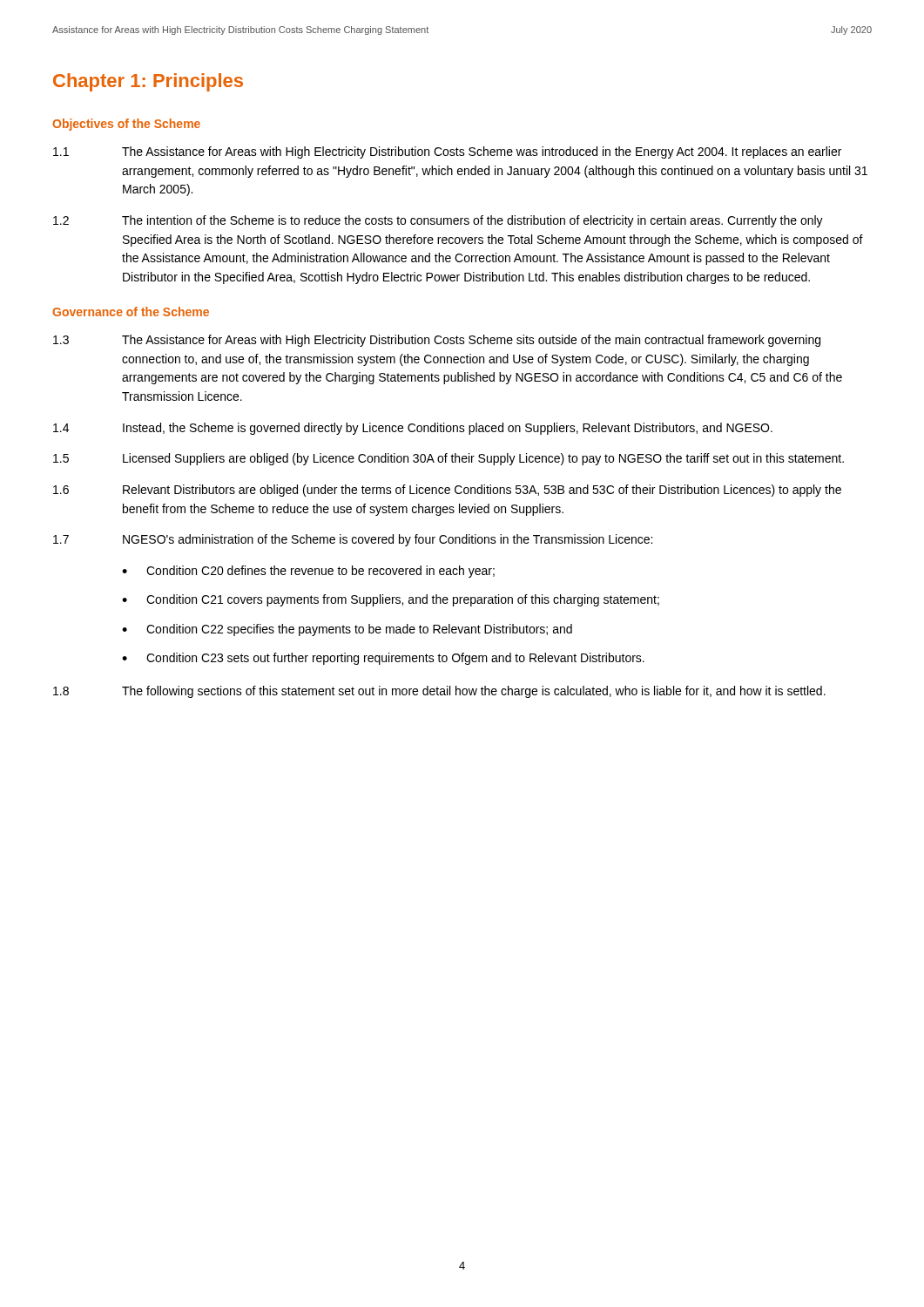Select the element starting "4 Instead, the Scheme is governed directly"
924x1307 pixels.
462,428
